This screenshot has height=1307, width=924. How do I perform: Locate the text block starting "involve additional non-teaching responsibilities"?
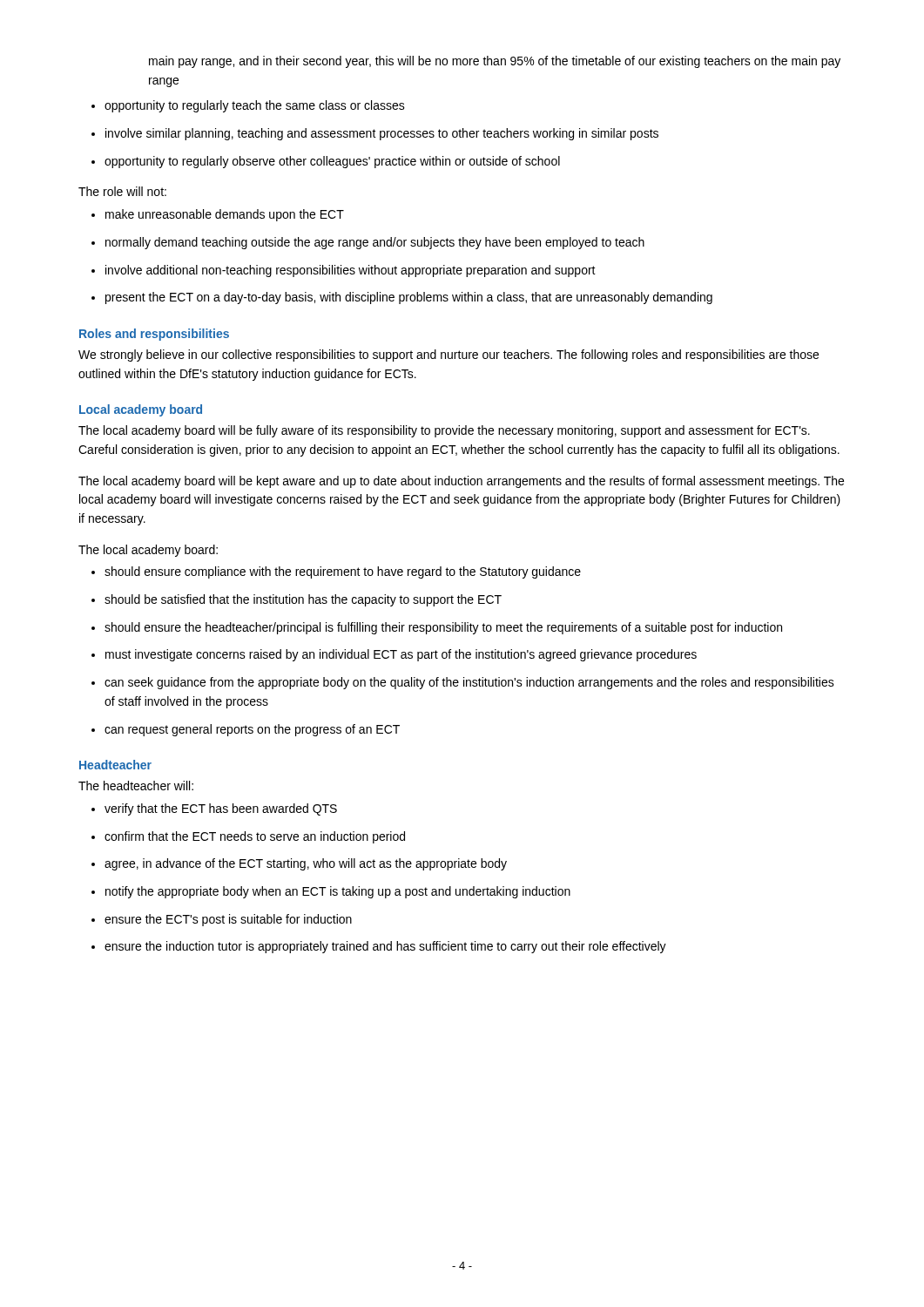(x=462, y=270)
